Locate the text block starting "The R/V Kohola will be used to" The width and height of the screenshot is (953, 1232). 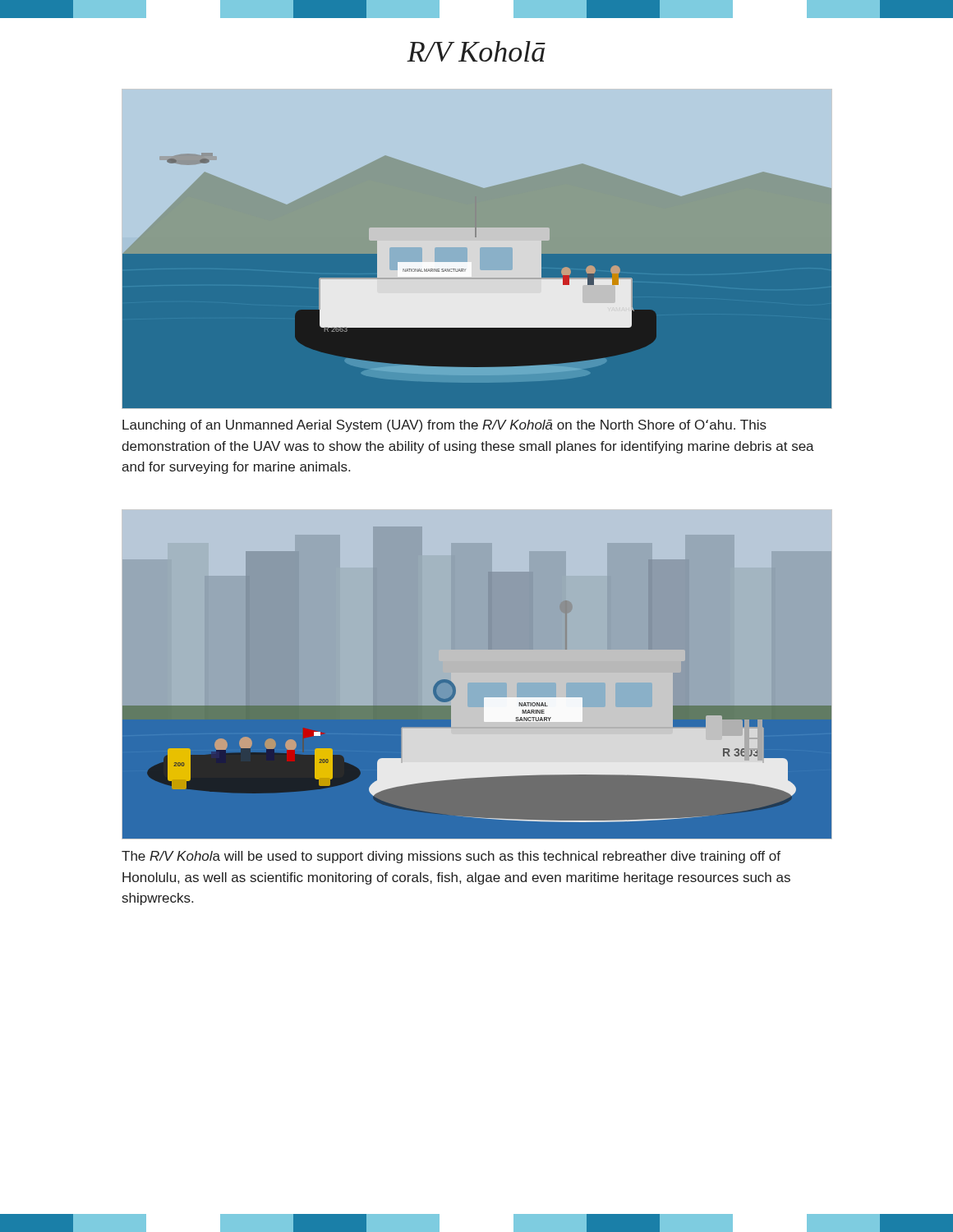456,877
